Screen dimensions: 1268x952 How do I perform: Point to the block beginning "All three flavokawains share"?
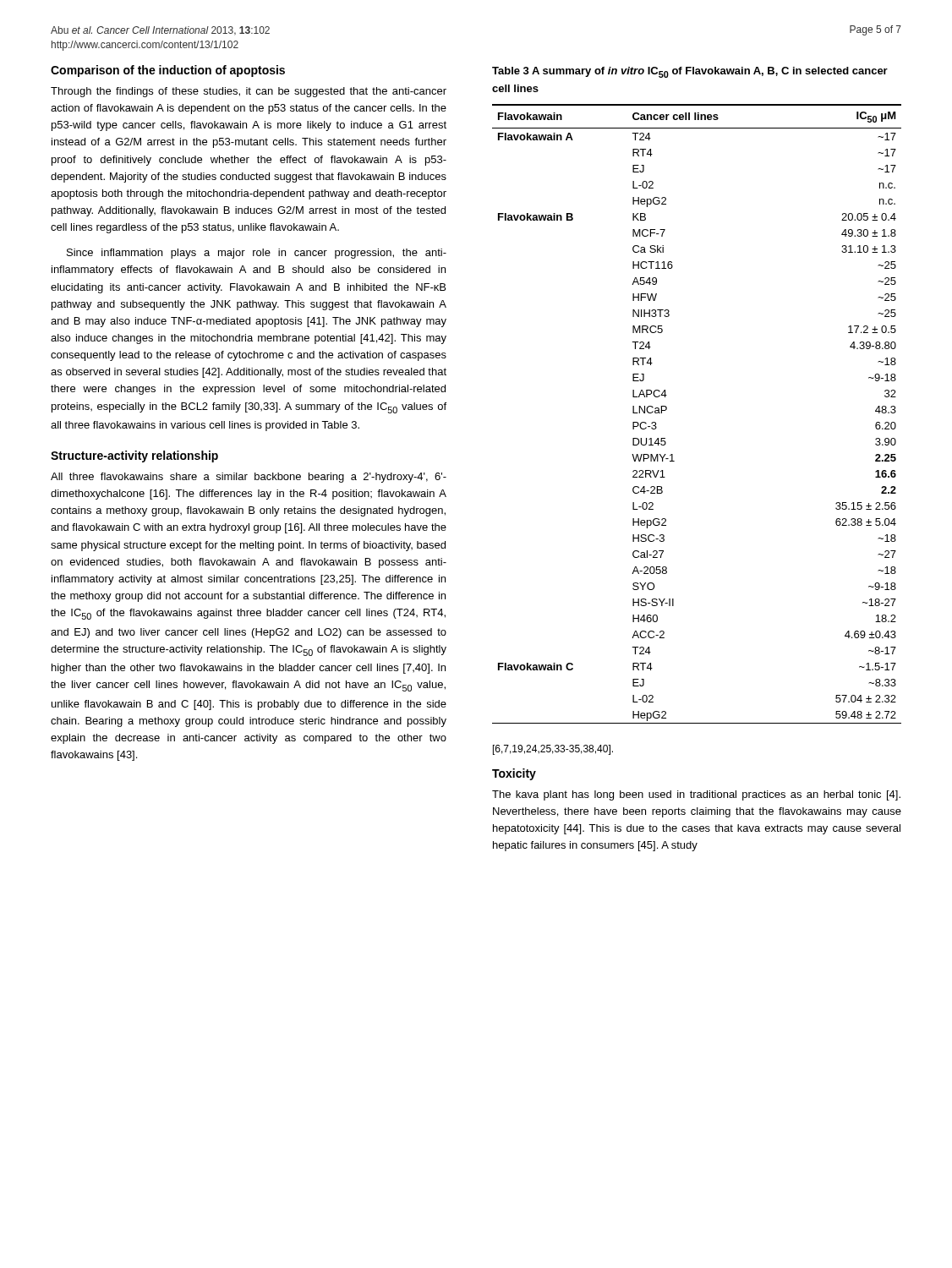(249, 616)
